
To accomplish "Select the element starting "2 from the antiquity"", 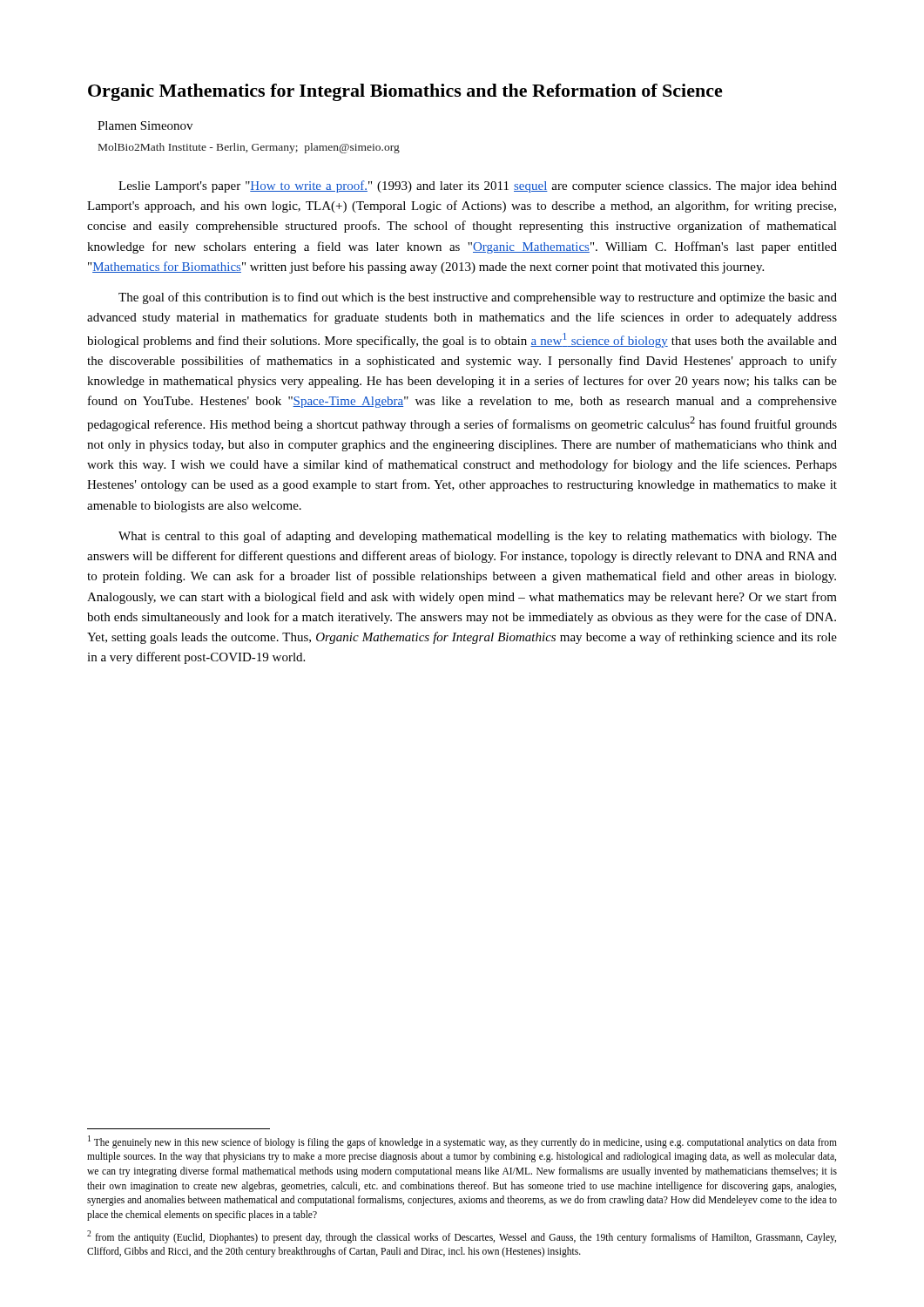I will (462, 1243).
